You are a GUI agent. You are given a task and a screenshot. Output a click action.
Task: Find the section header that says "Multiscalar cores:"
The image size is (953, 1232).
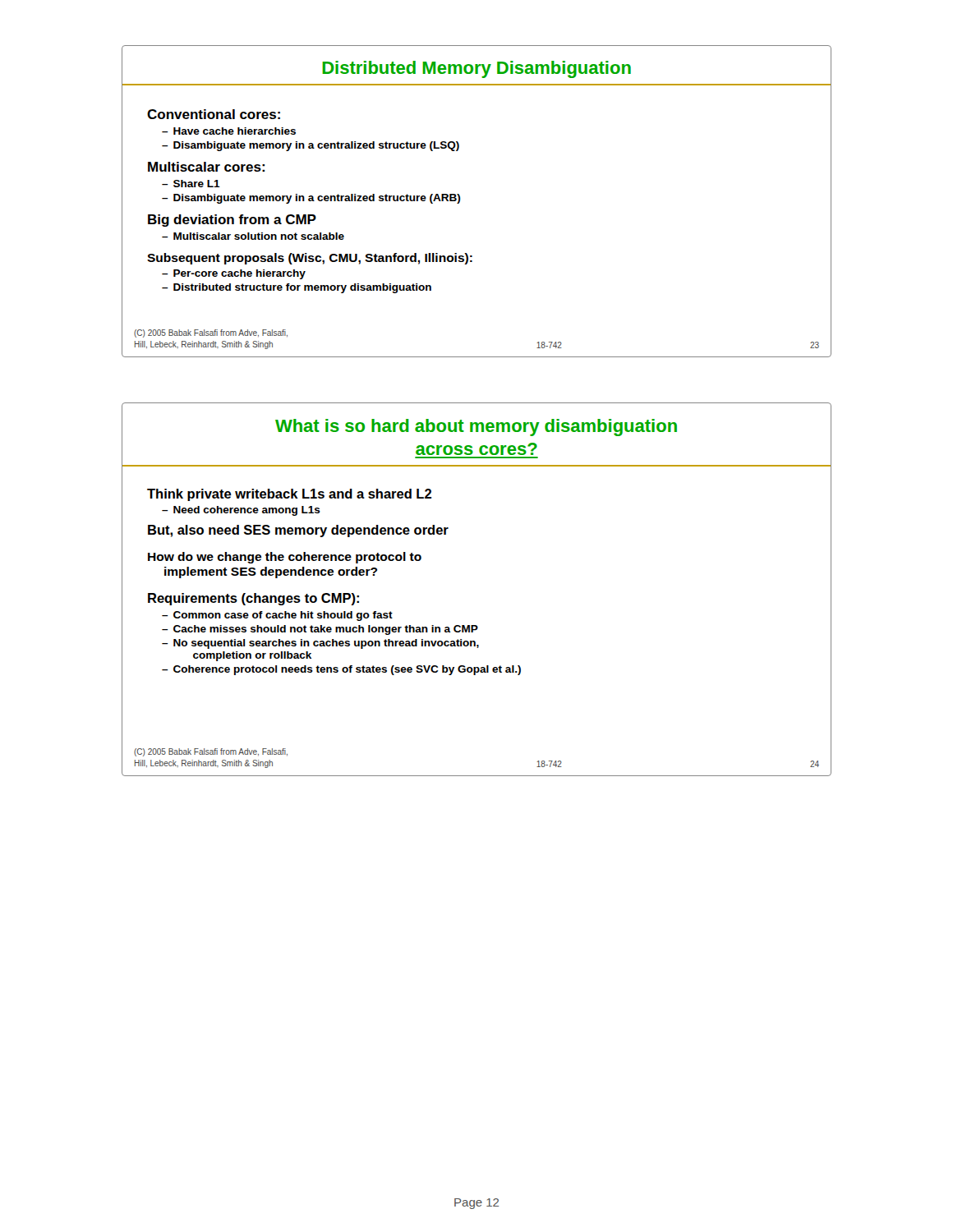pyautogui.click(x=206, y=167)
